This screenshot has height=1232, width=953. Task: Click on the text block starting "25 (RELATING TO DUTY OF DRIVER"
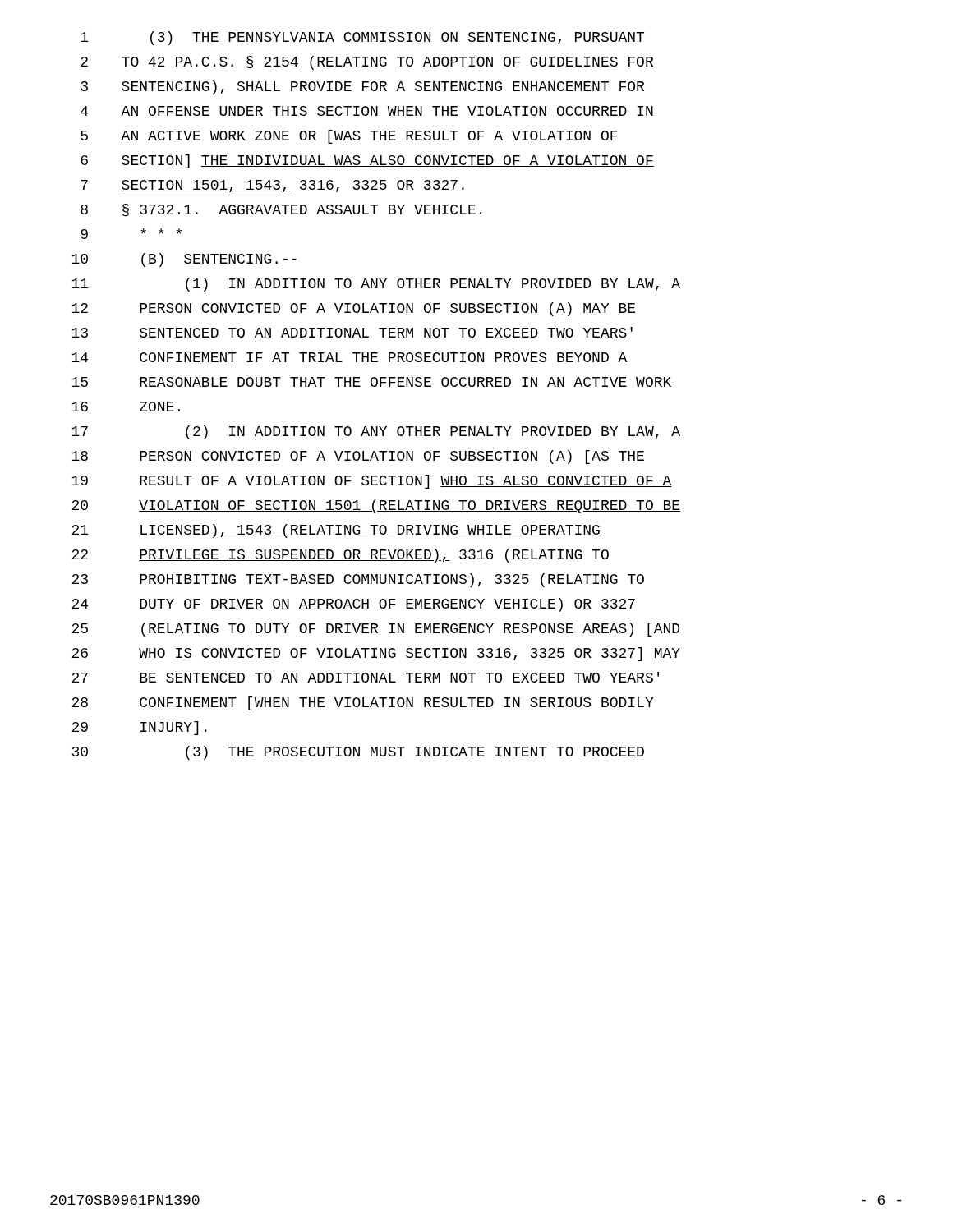[476, 629]
